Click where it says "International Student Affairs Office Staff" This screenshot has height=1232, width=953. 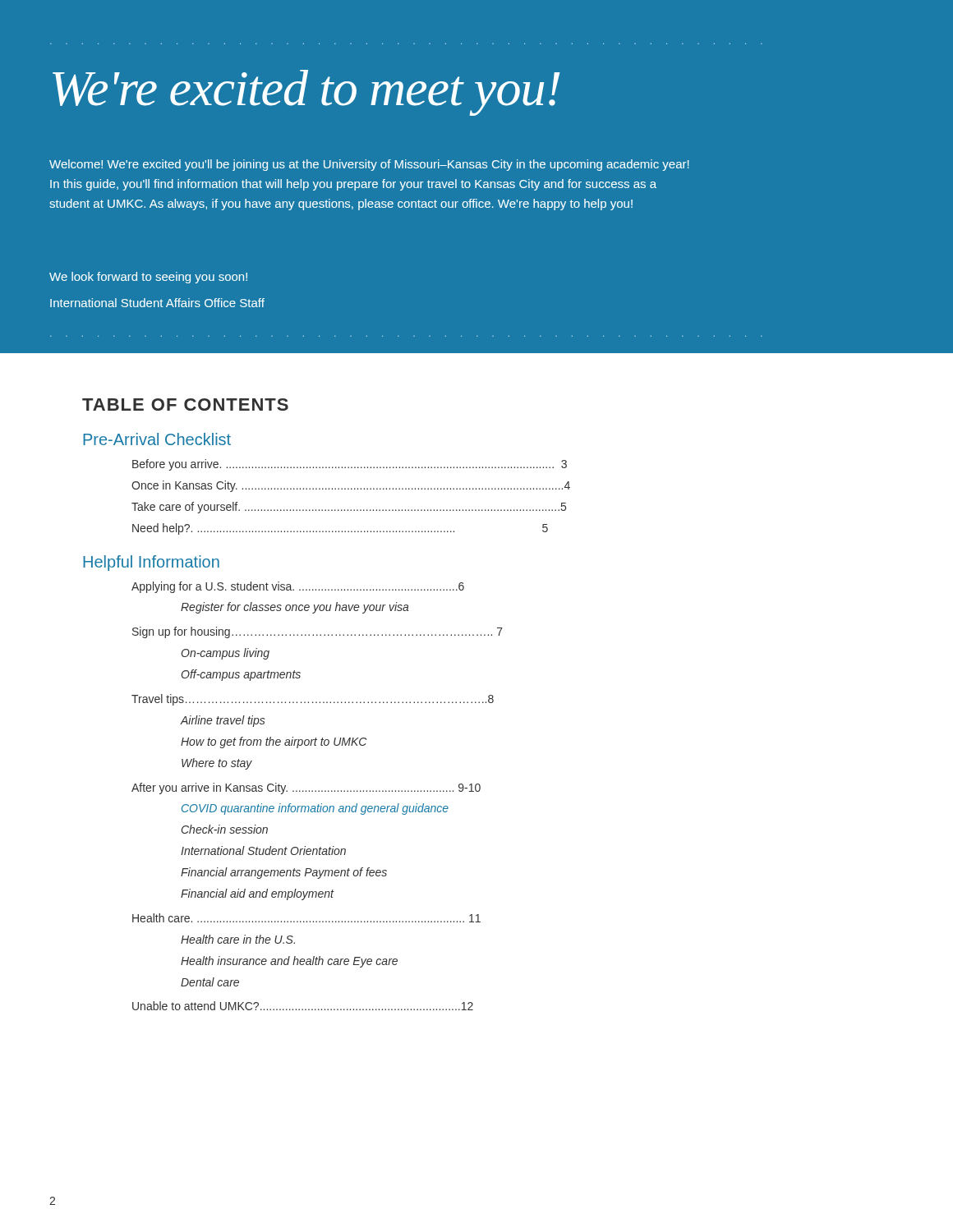[x=157, y=303]
